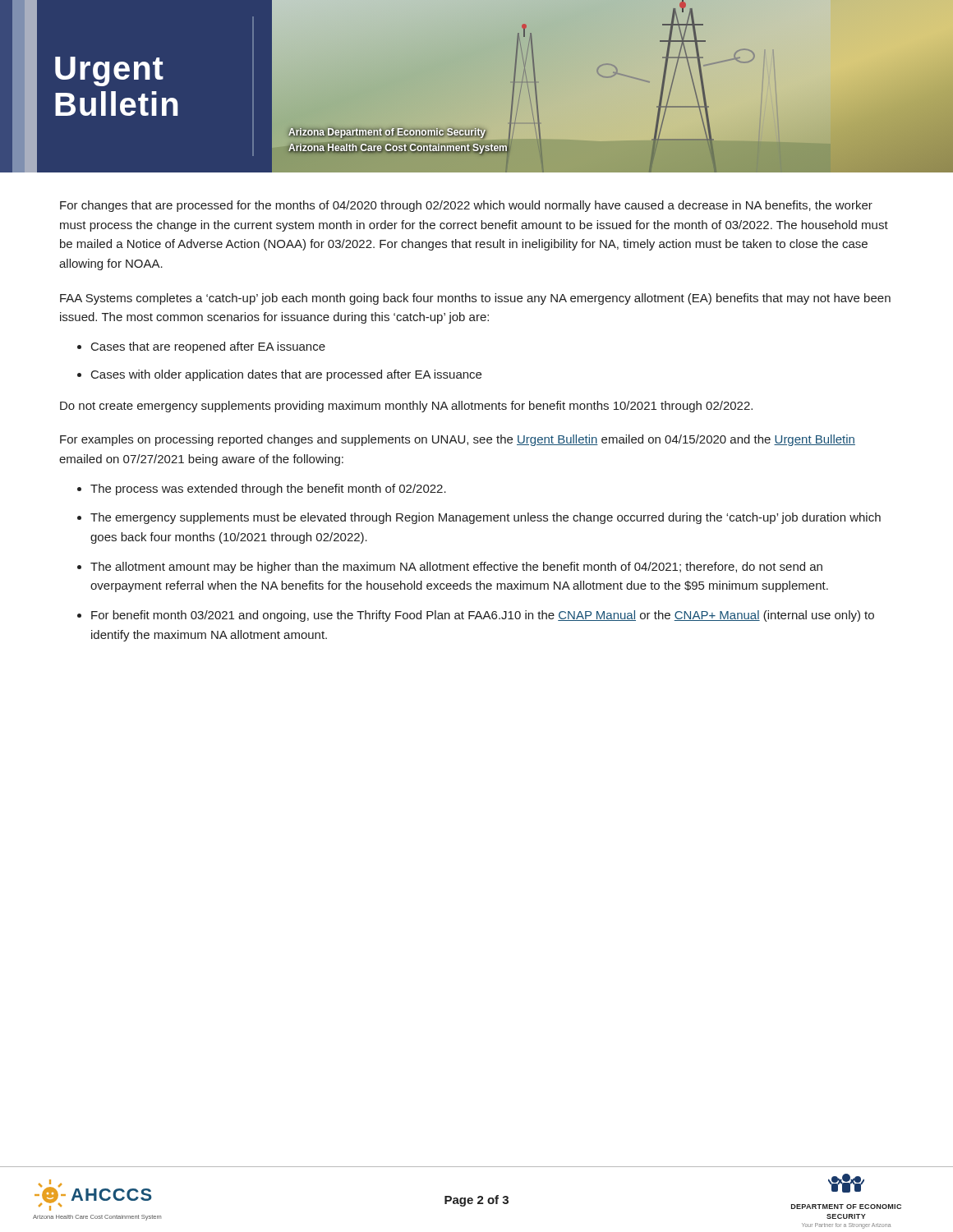Image resolution: width=953 pixels, height=1232 pixels.
Task: Locate the list item that reads "The process was extended through the"
Action: [268, 488]
